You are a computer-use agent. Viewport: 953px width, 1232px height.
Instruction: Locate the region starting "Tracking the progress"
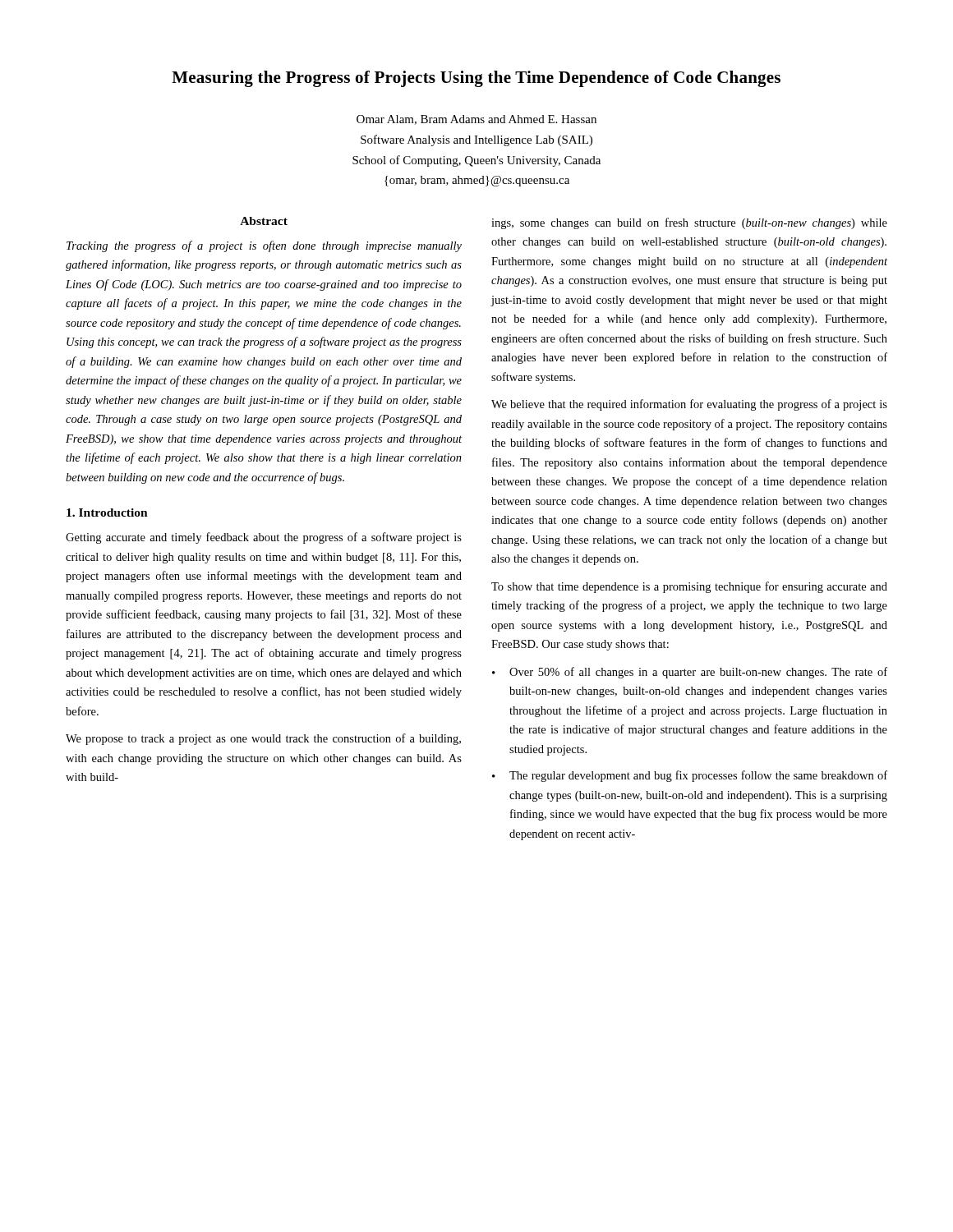coord(264,361)
